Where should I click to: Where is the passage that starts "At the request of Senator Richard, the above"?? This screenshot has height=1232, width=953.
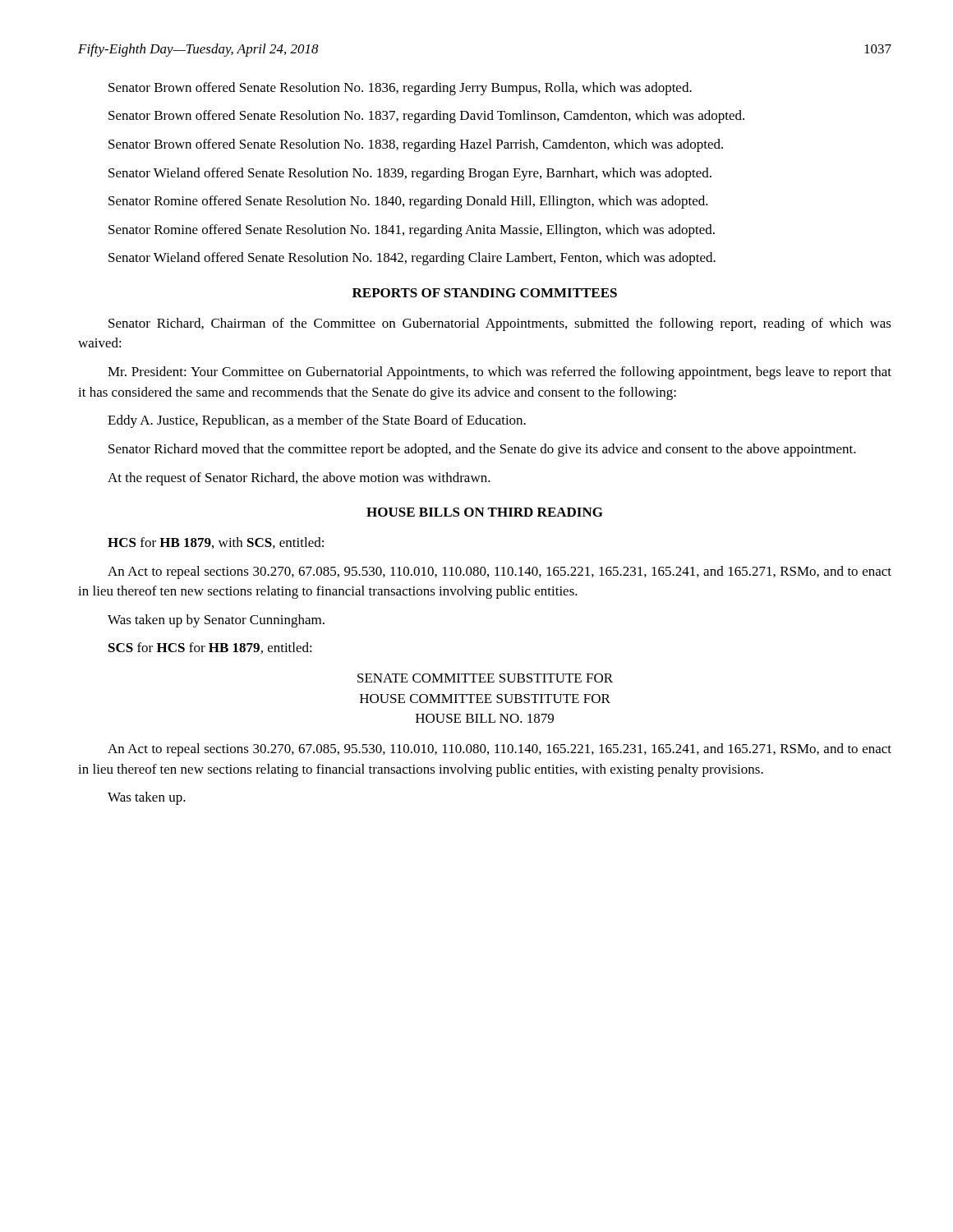[x=485, y=478]
